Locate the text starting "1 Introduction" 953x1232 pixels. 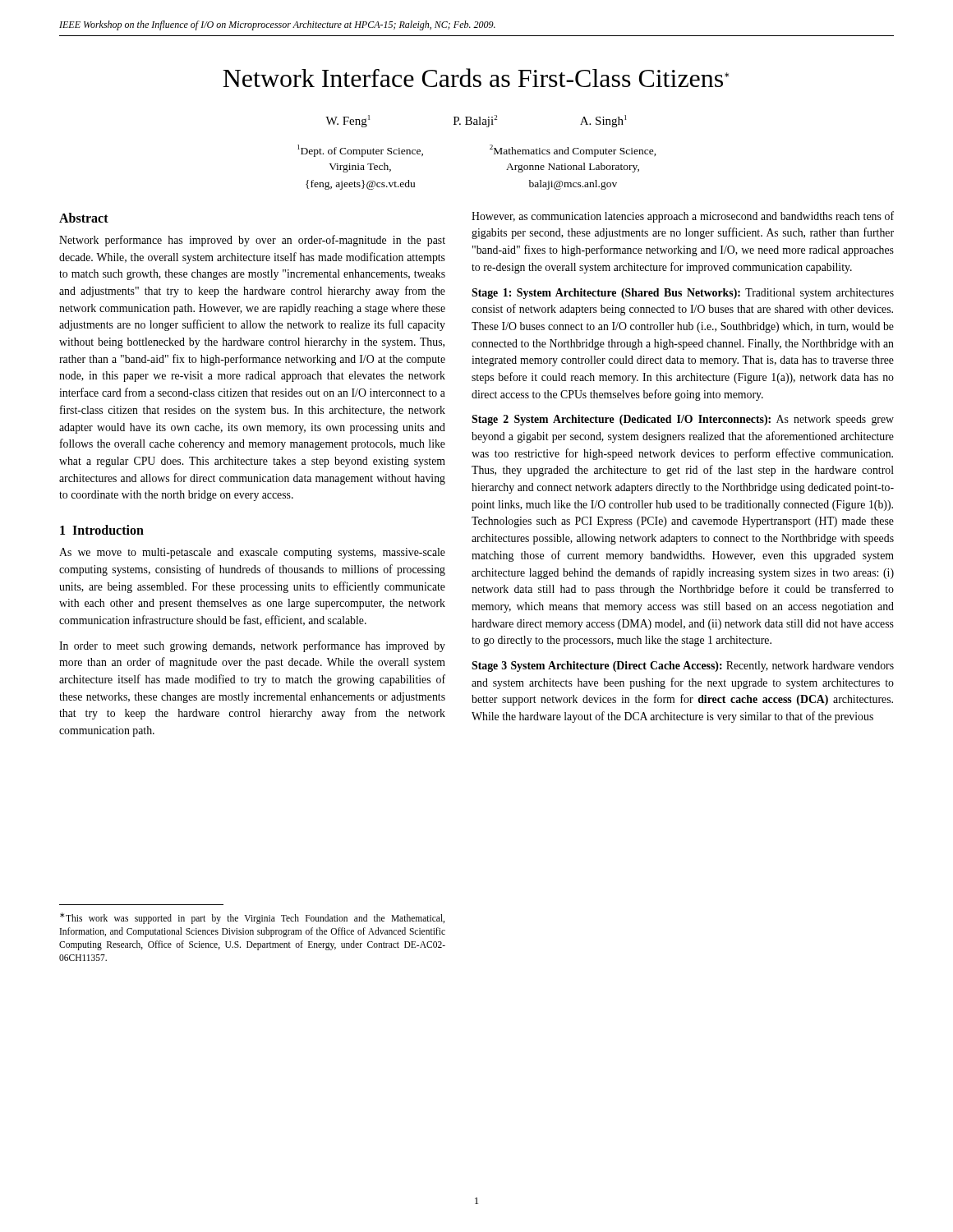(x=101, y=530)
